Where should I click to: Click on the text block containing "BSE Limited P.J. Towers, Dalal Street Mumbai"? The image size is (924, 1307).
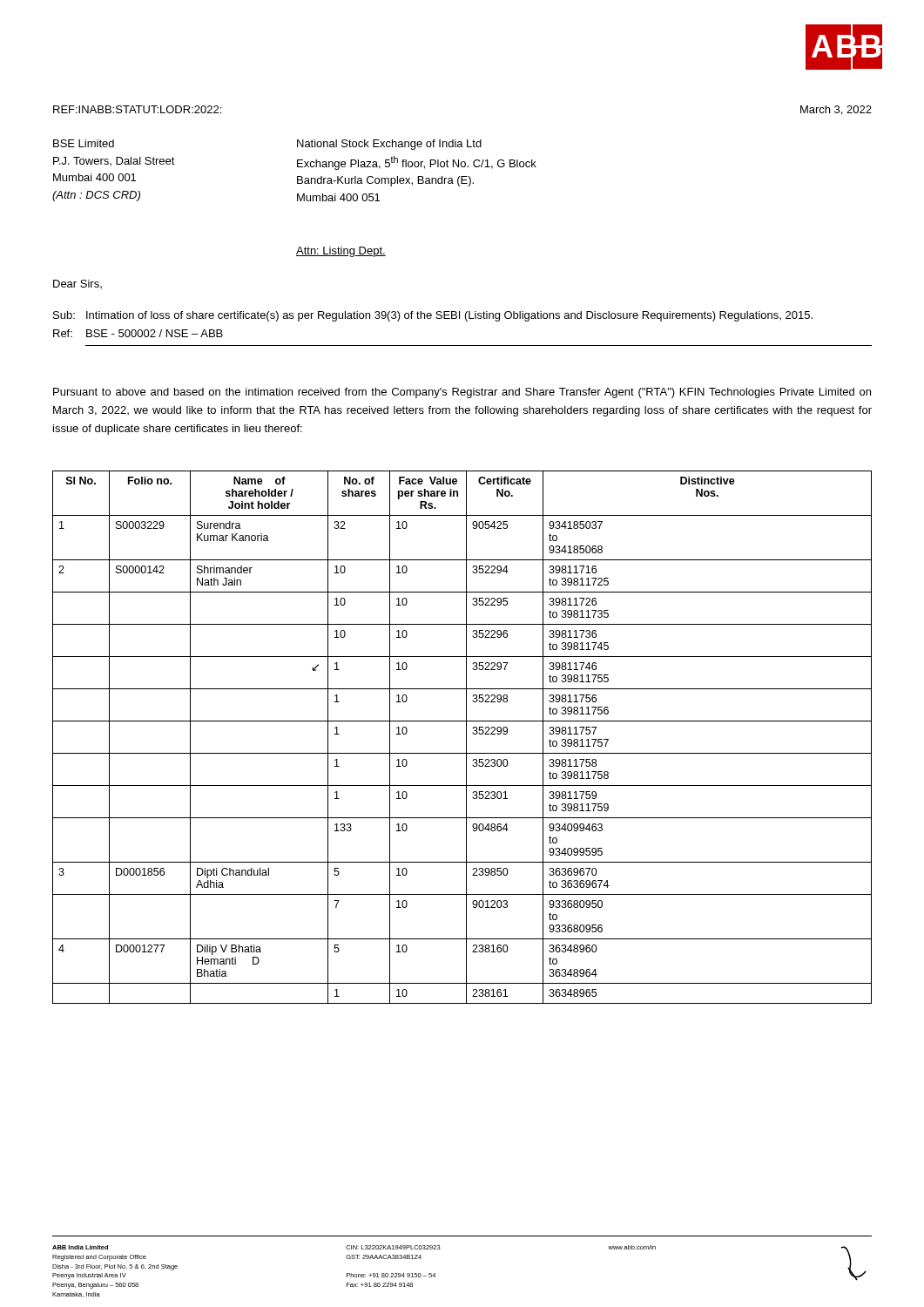[113, 169]
